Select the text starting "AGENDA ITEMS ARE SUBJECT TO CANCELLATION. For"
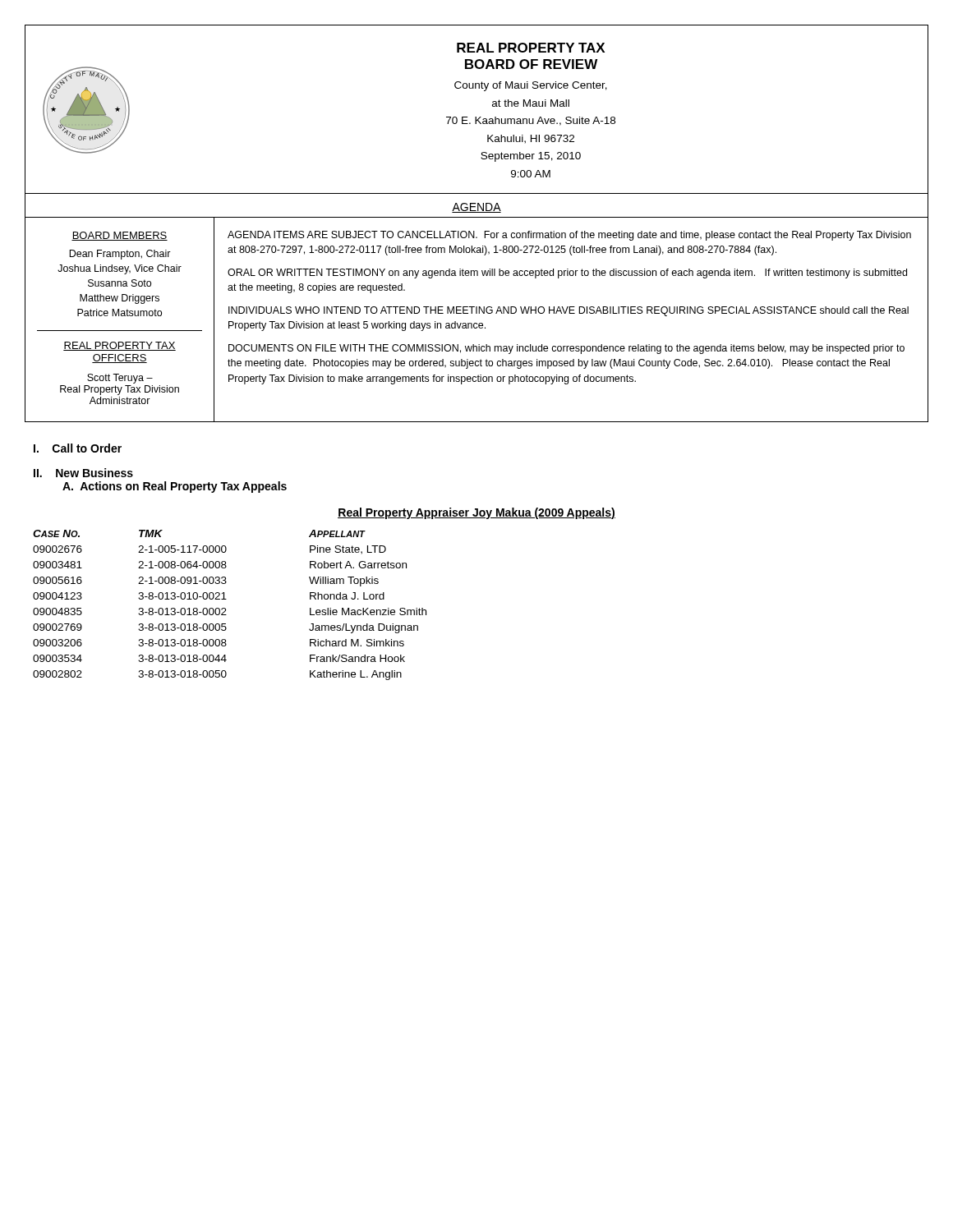The height and width of the screenshot is (1232, 953). click(x=571, y=306)
